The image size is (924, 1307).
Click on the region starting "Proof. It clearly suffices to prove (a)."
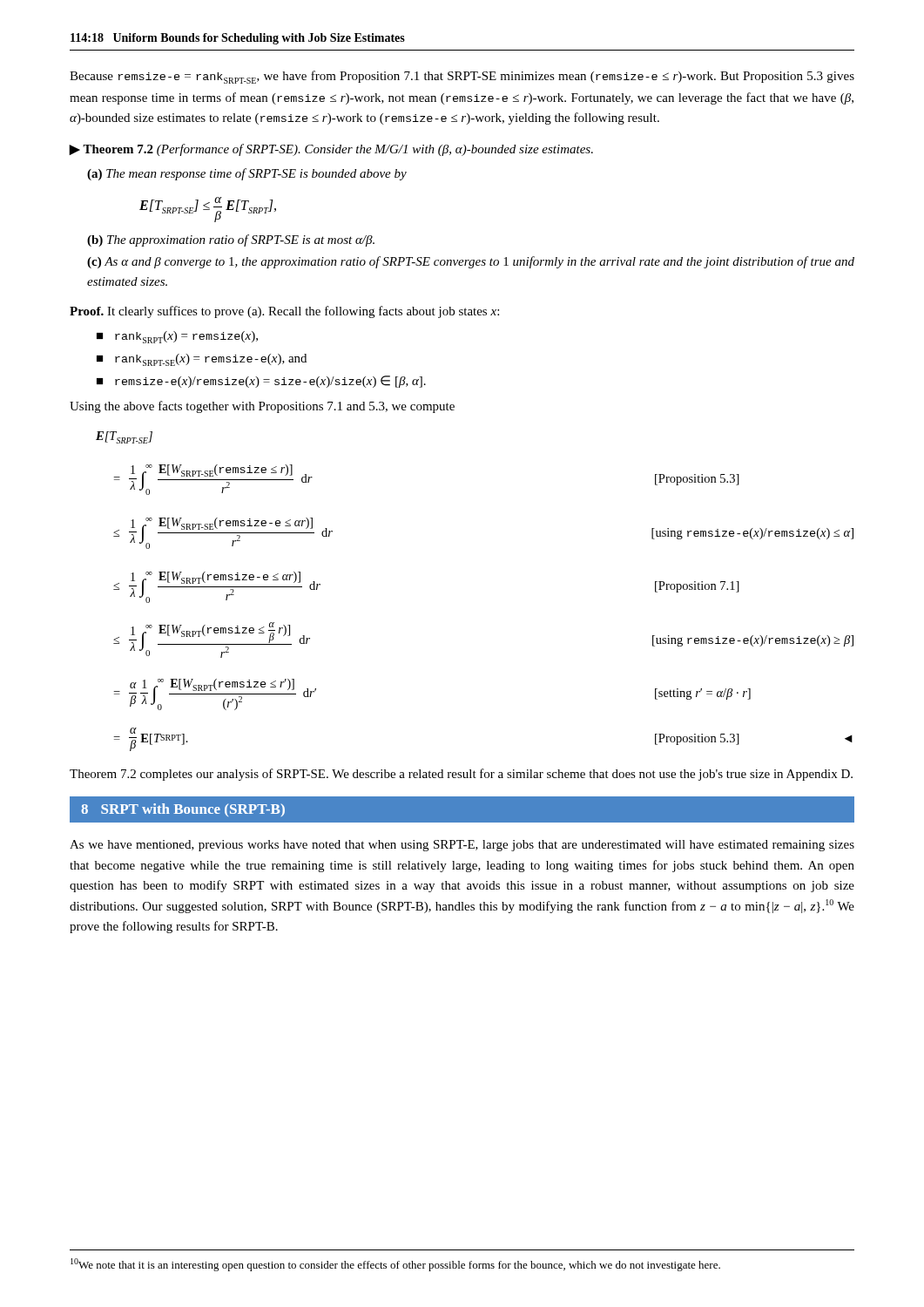coord(285,311)
